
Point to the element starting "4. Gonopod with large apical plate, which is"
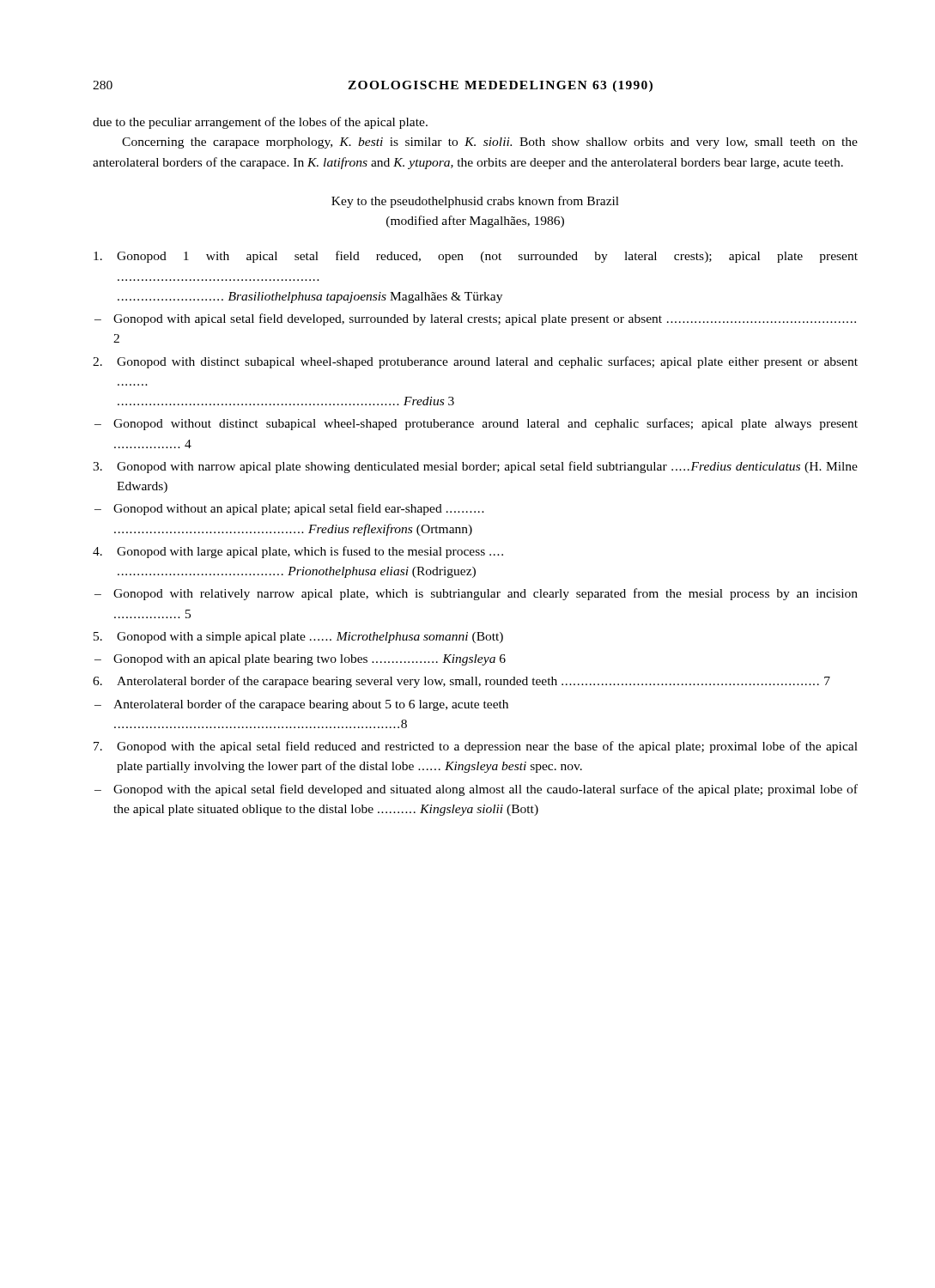[x=475, y=561]
